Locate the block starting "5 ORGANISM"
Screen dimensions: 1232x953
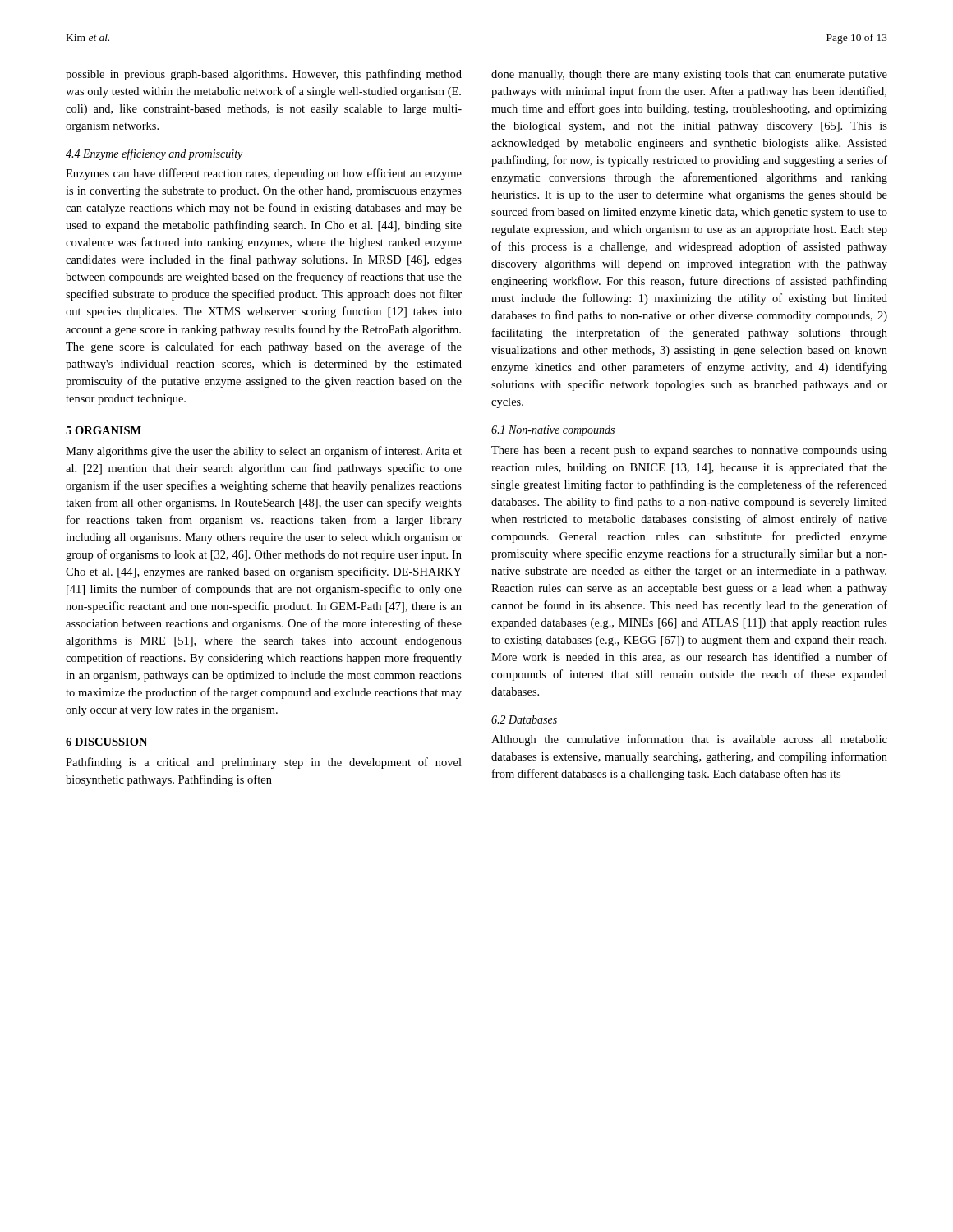coord(104,430)
